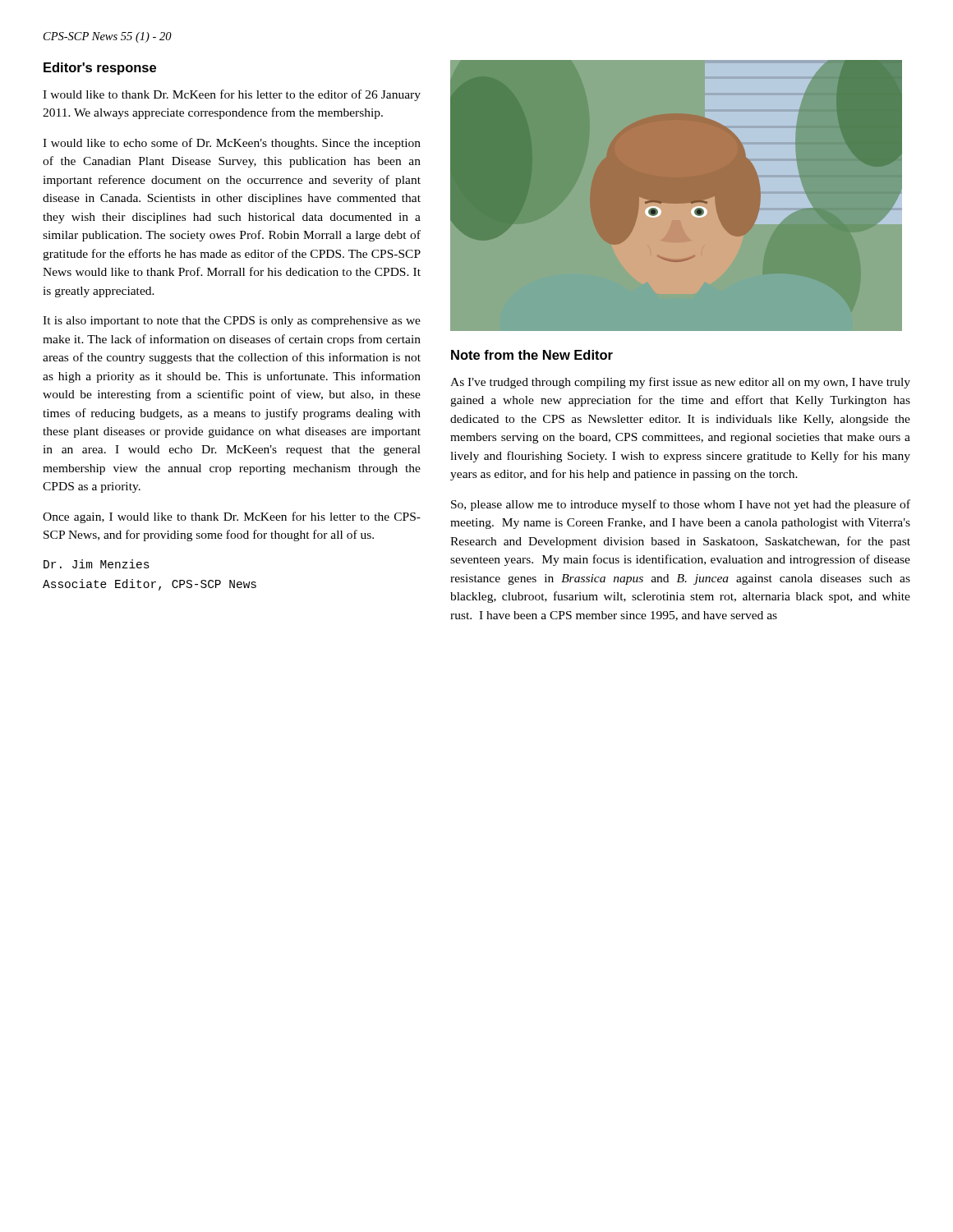Locate the photo
953x1232 pixels.
point(680,197)
